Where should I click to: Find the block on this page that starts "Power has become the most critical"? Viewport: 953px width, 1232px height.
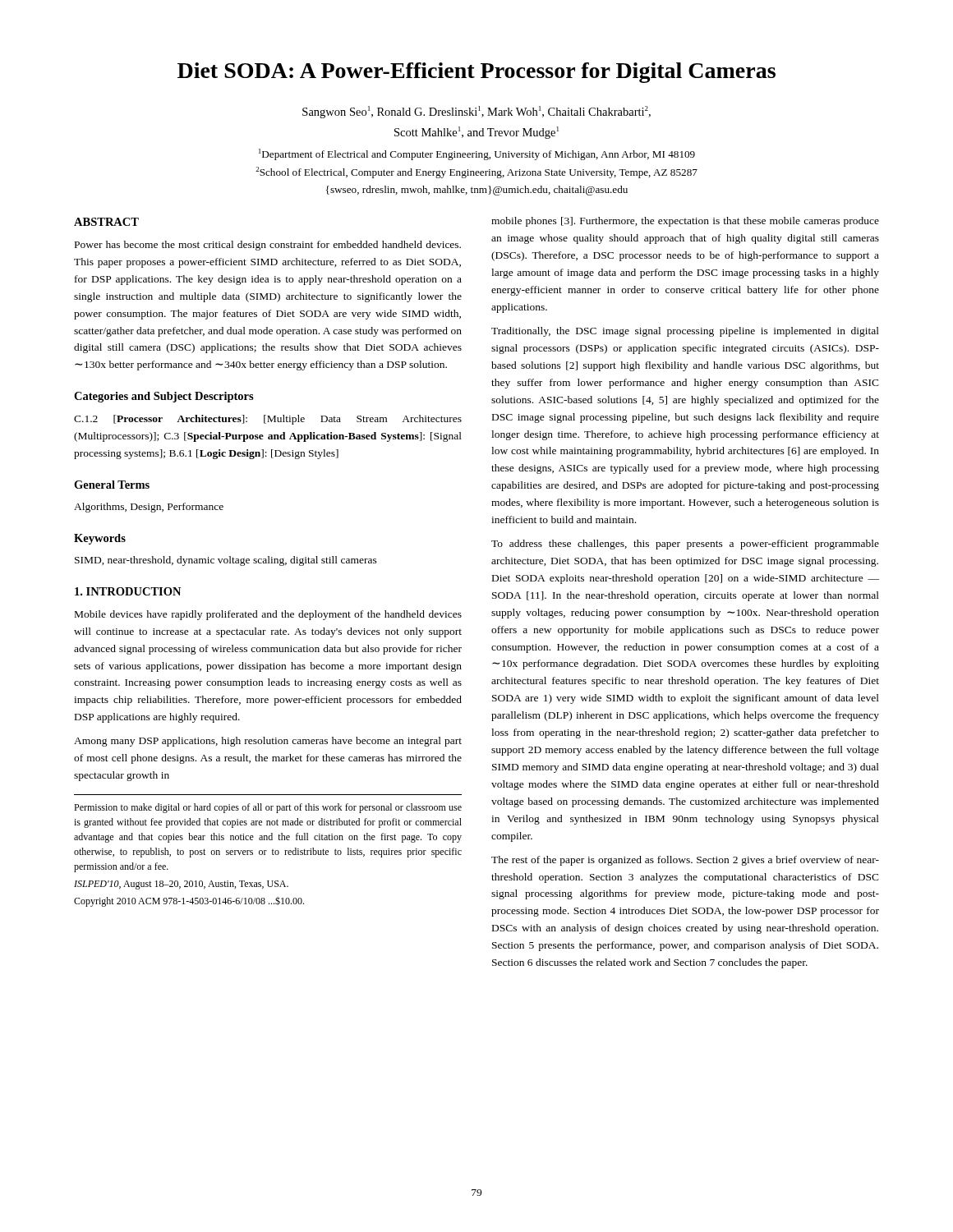[268, 305]
